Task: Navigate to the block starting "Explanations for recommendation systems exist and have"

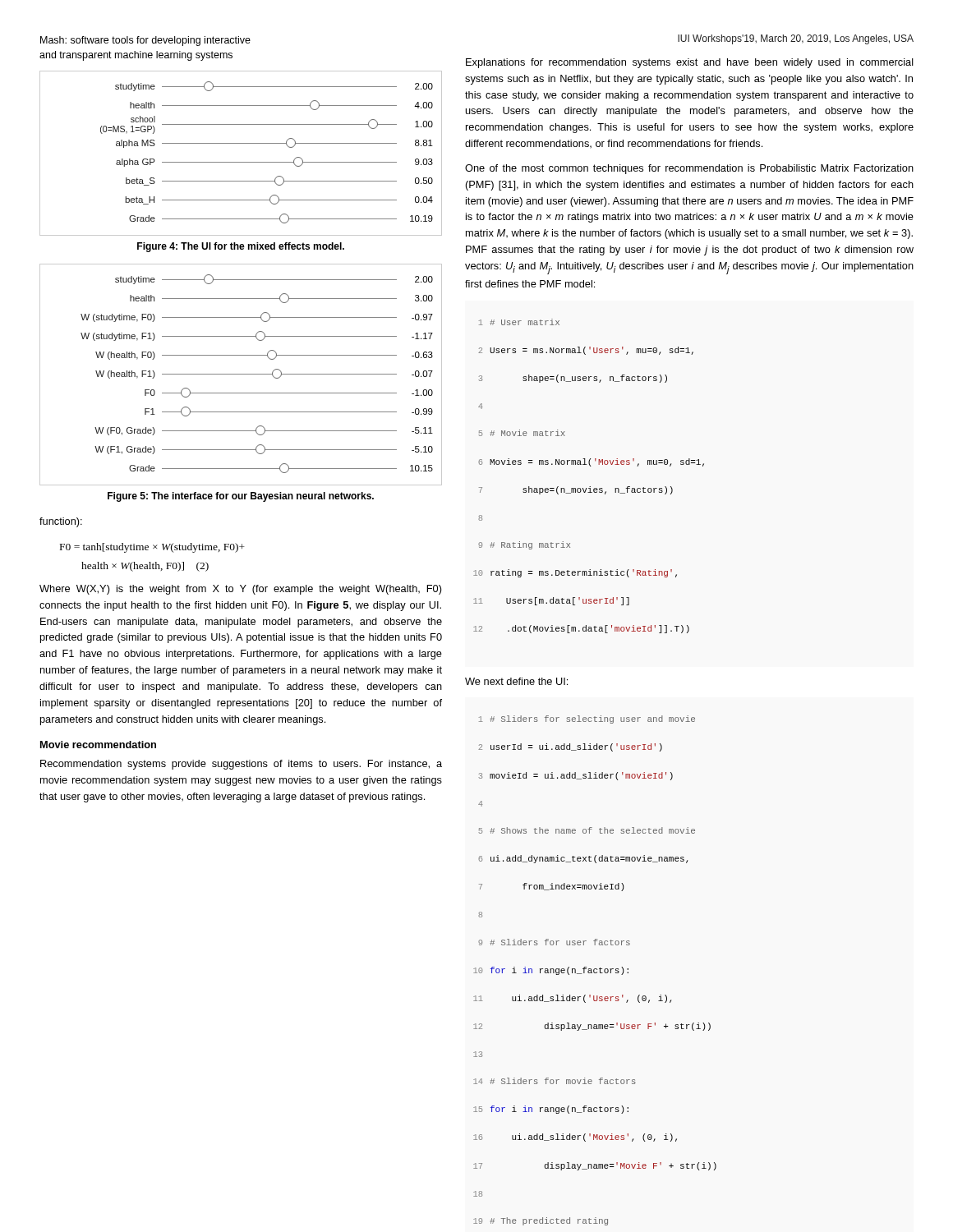Action: click(689, 103)
